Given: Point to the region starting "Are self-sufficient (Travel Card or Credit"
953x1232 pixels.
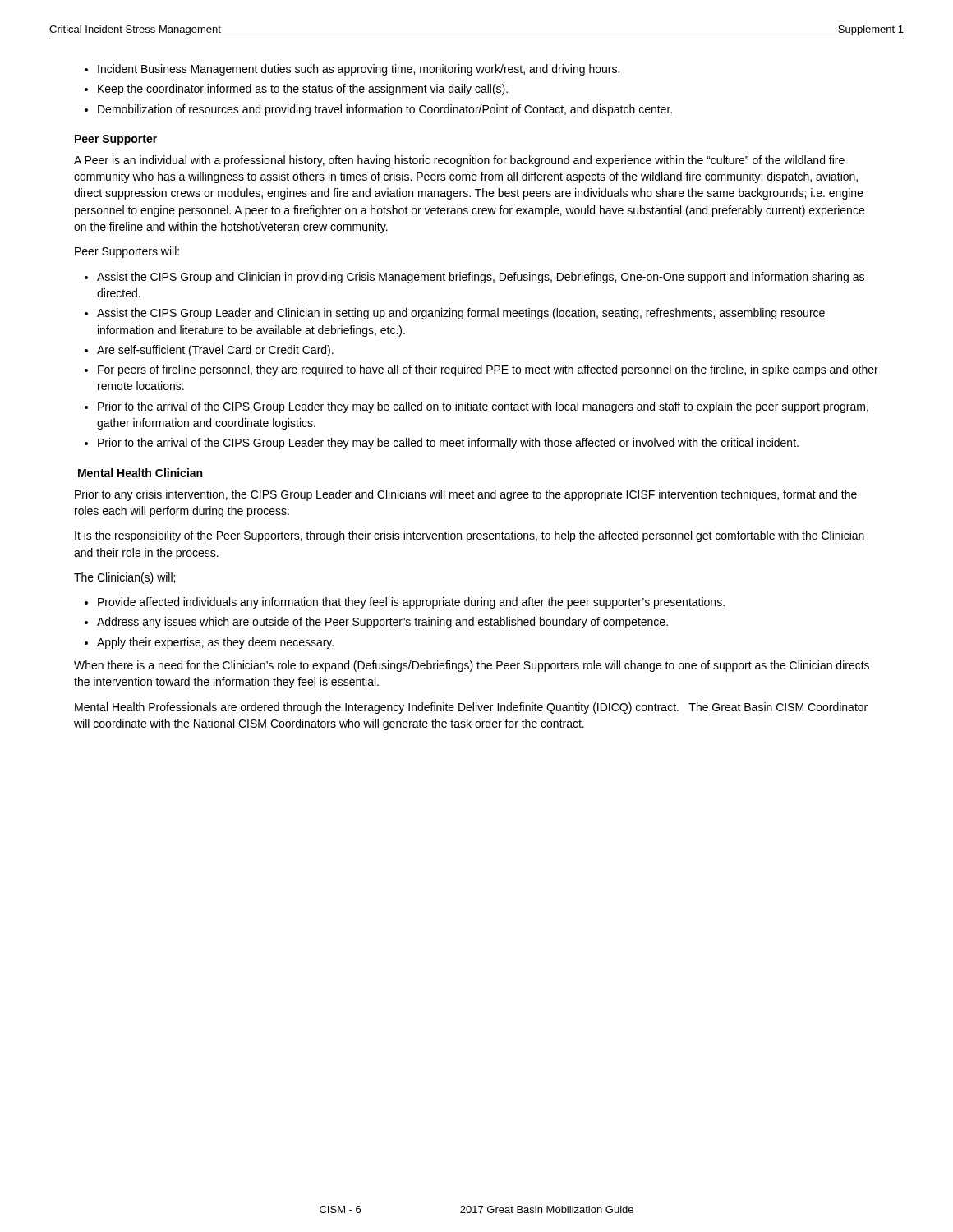Looking at the screenshot, I should coord(216,350).
